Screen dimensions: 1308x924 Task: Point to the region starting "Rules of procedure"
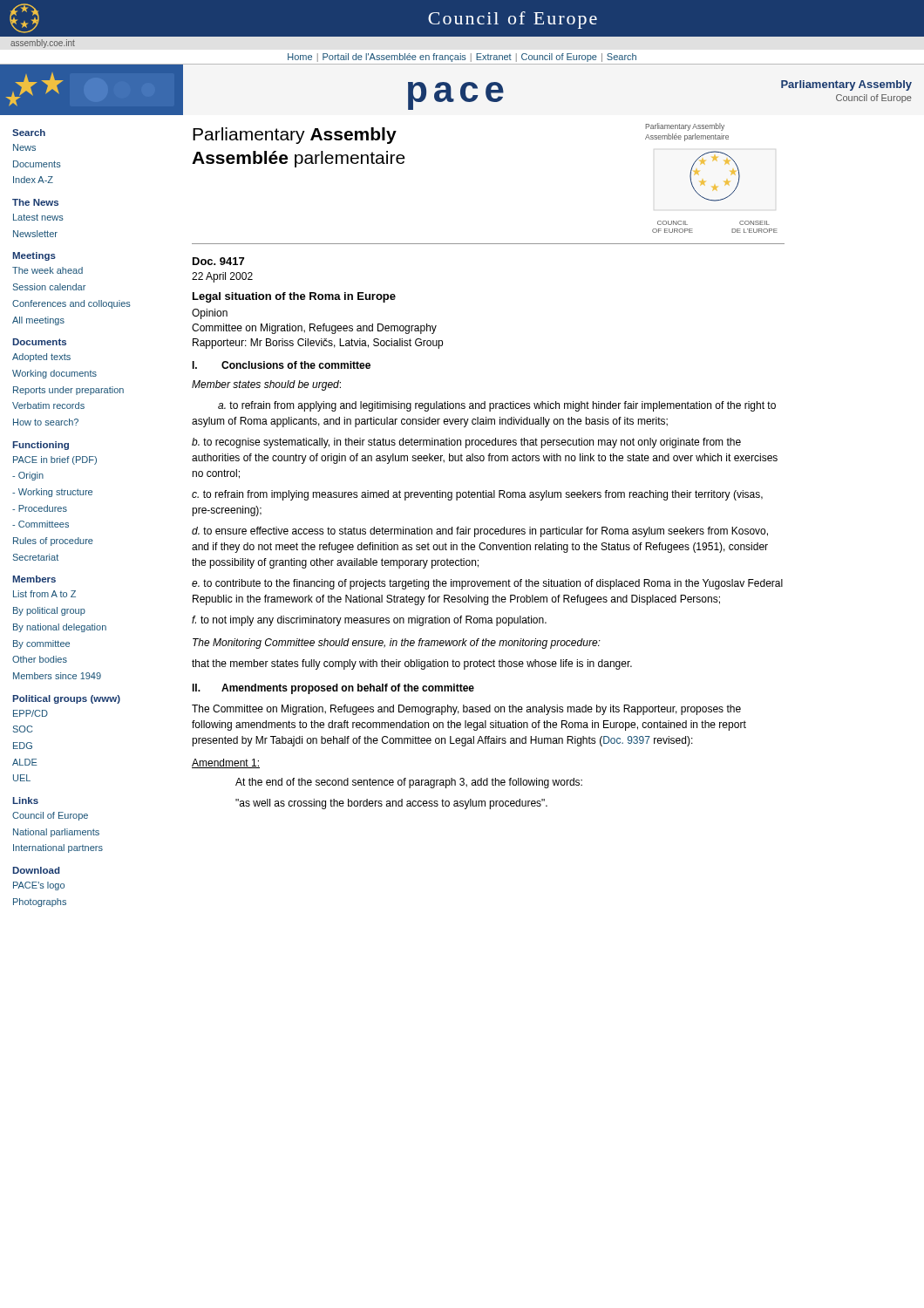pos(53,541)
